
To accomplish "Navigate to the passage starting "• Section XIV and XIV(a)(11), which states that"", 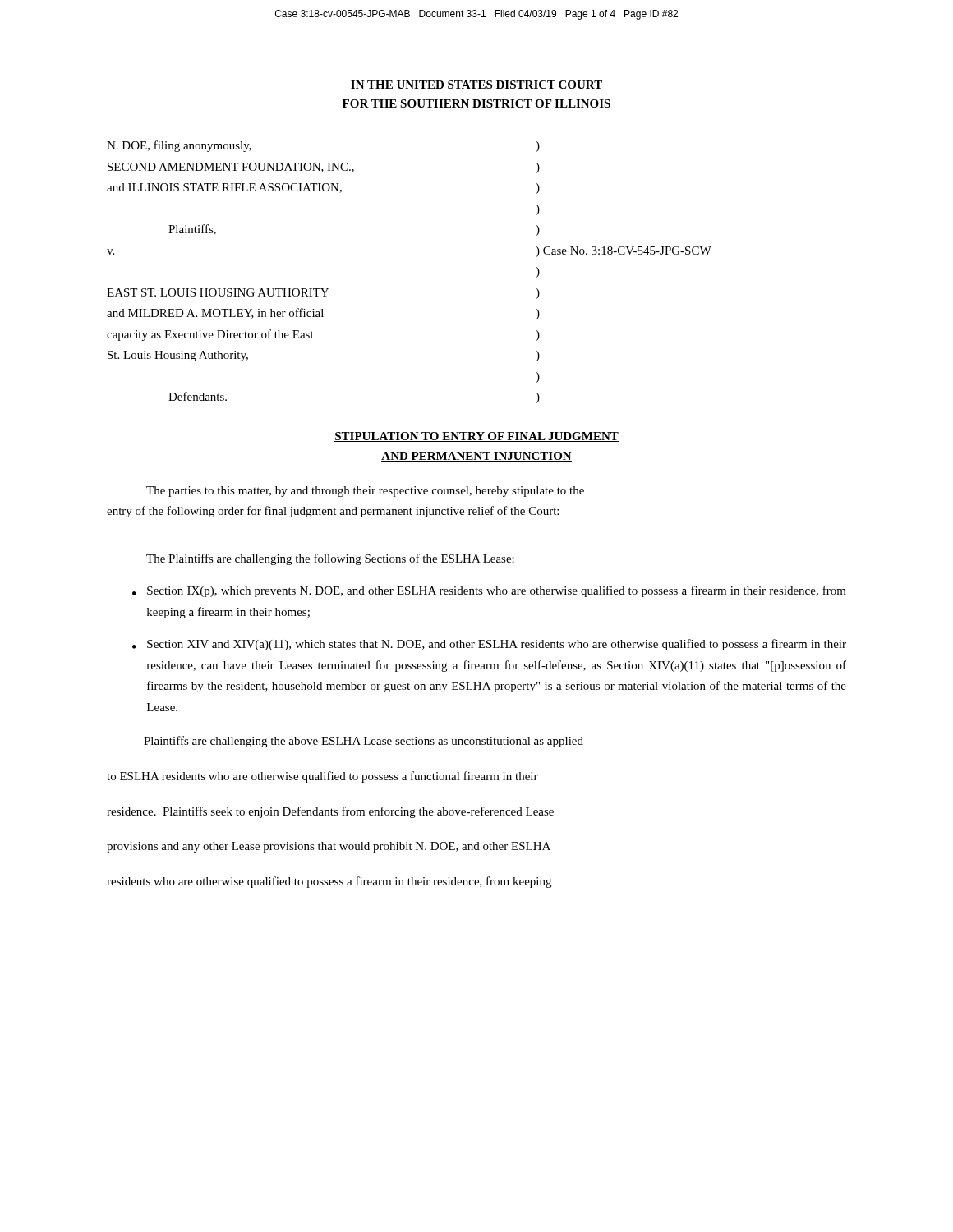I will tap(489, 676).
